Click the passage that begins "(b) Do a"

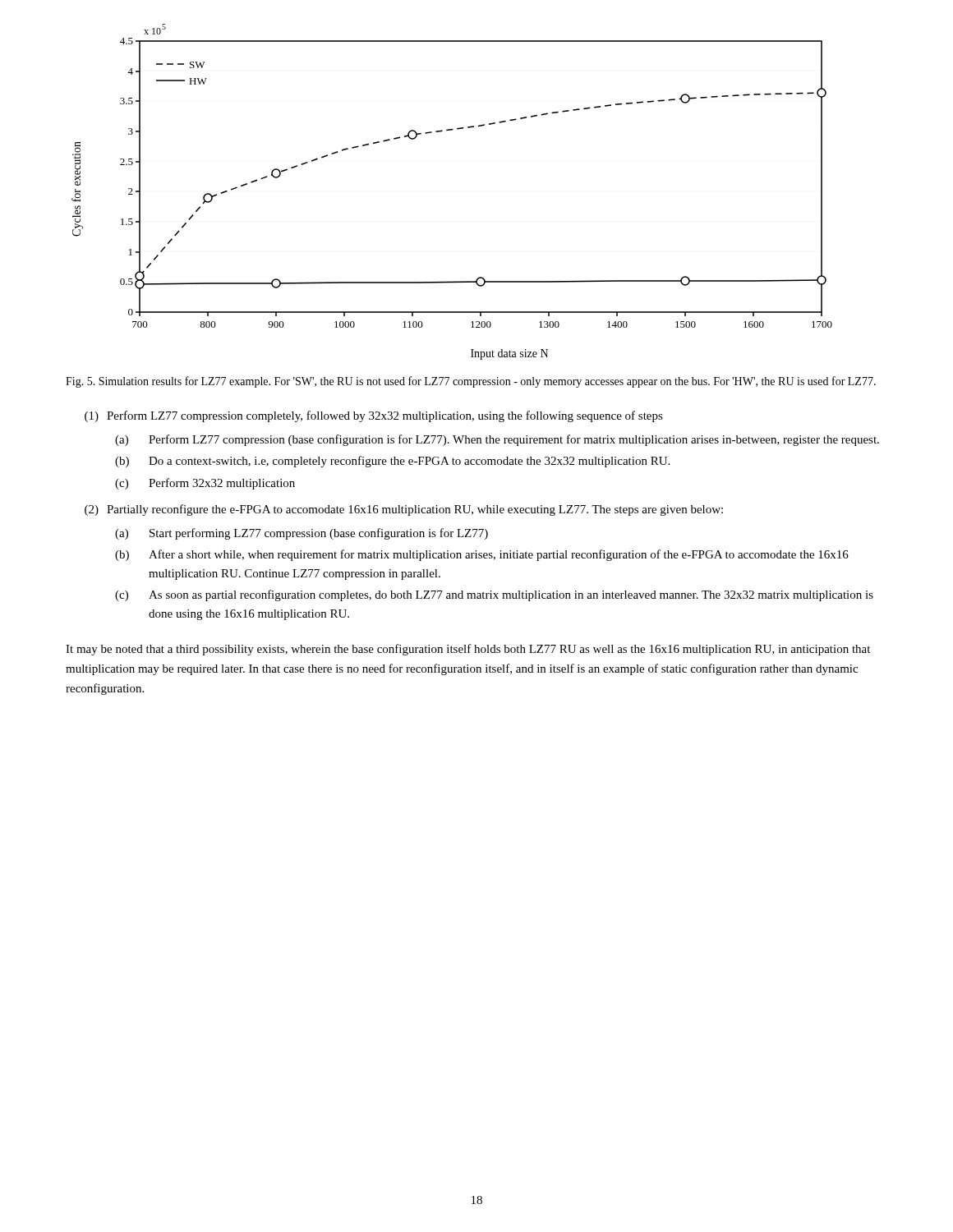click(393, 461)
